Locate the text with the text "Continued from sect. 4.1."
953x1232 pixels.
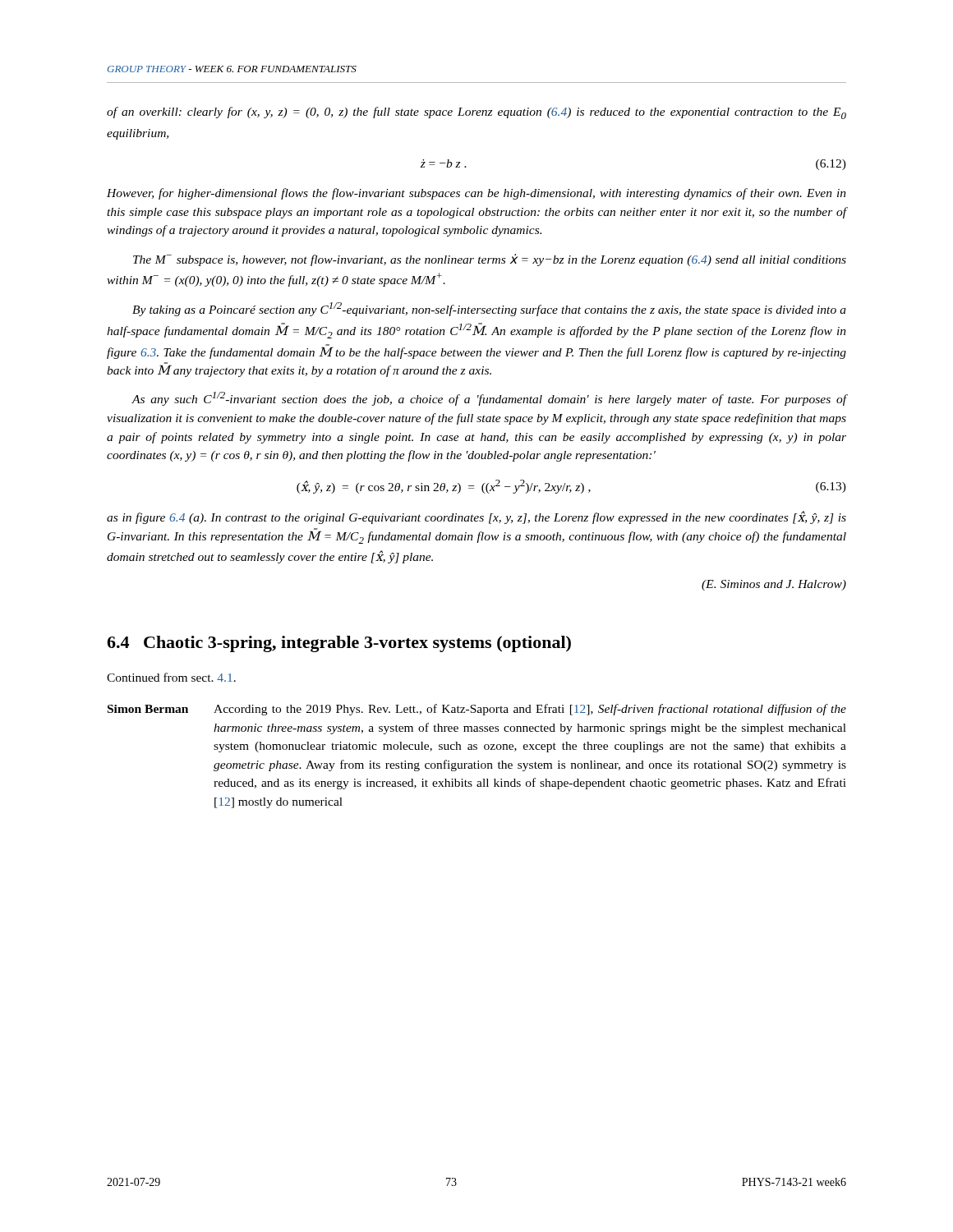click(171, 677)
